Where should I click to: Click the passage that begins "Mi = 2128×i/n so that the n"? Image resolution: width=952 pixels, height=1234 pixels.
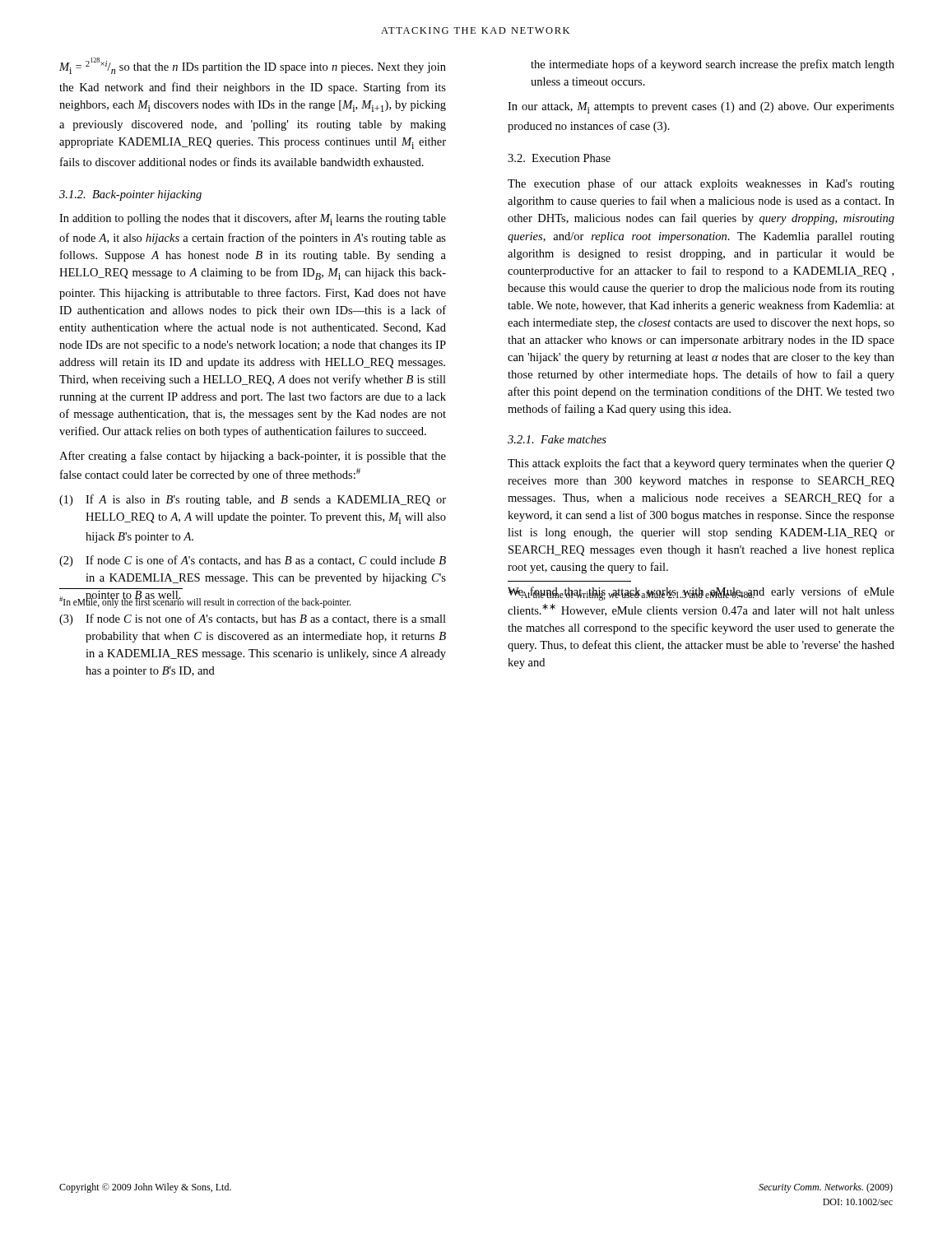click(253, 113)
